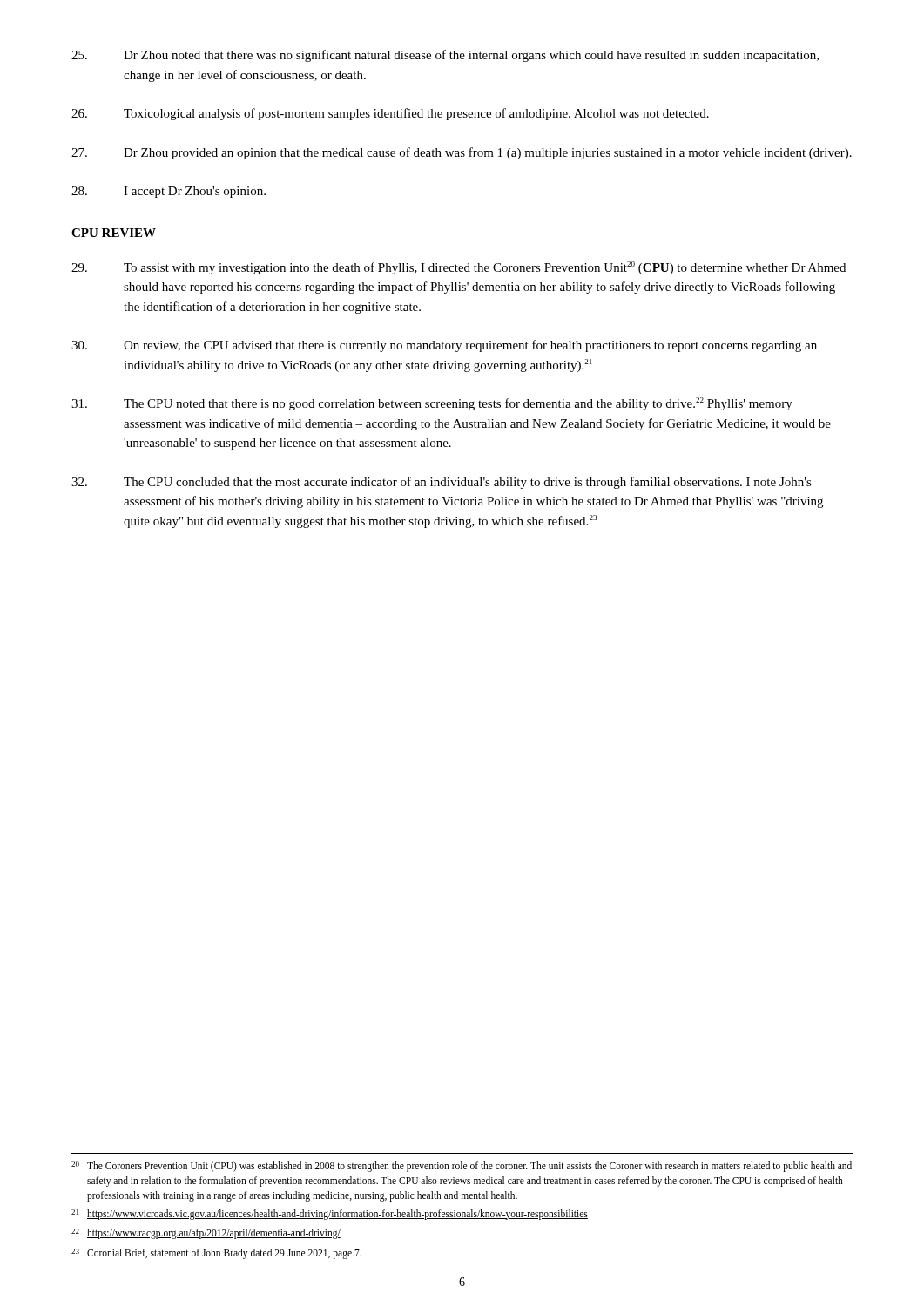Find the passage starting "27. Dr Zhou provided an opinion that"
Viewport: 924px width, 1307px height.
pyautogui.click(x=462, y=152)
